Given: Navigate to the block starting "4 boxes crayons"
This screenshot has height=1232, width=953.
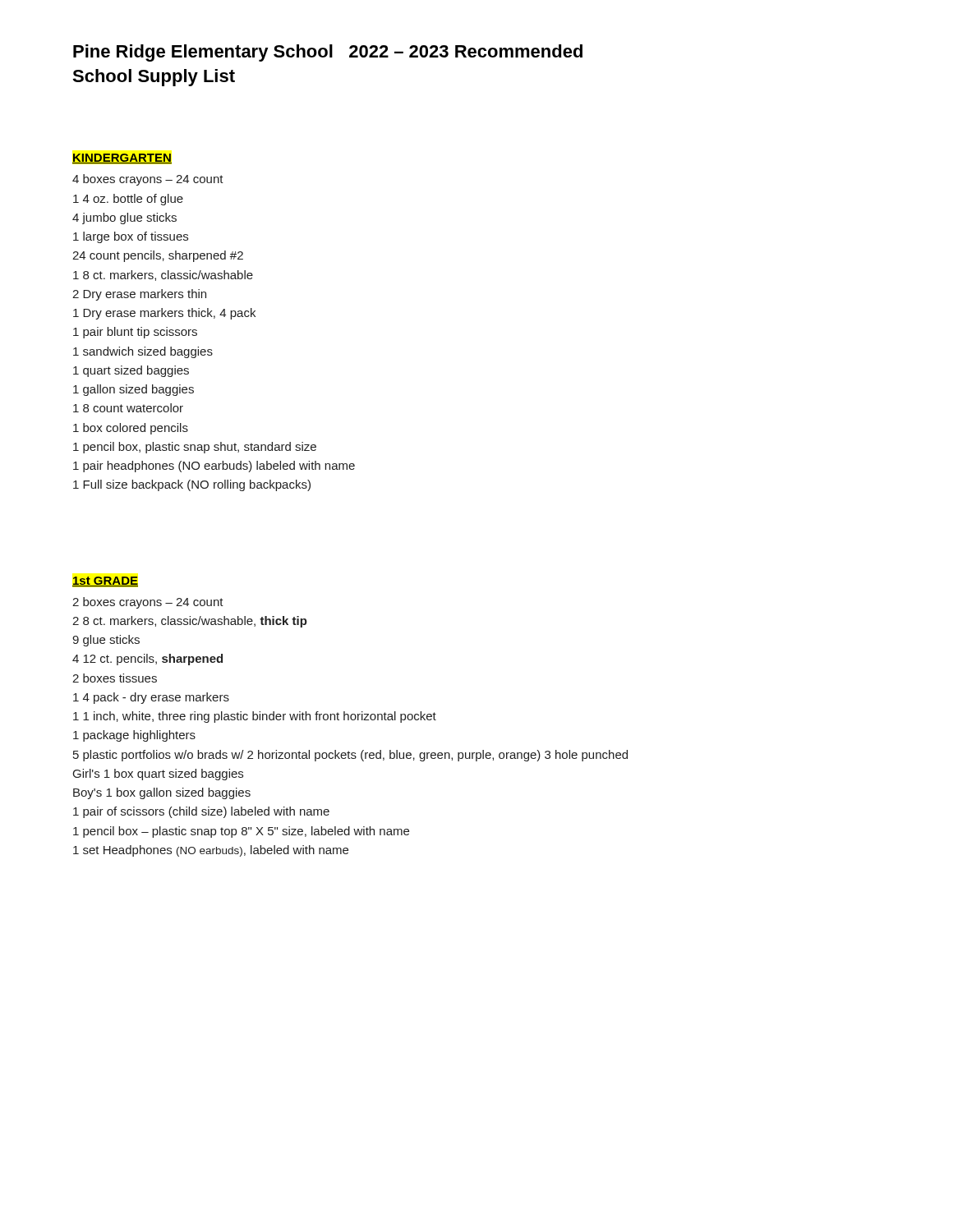Looking at the screenshot, I should coord(148,179).
